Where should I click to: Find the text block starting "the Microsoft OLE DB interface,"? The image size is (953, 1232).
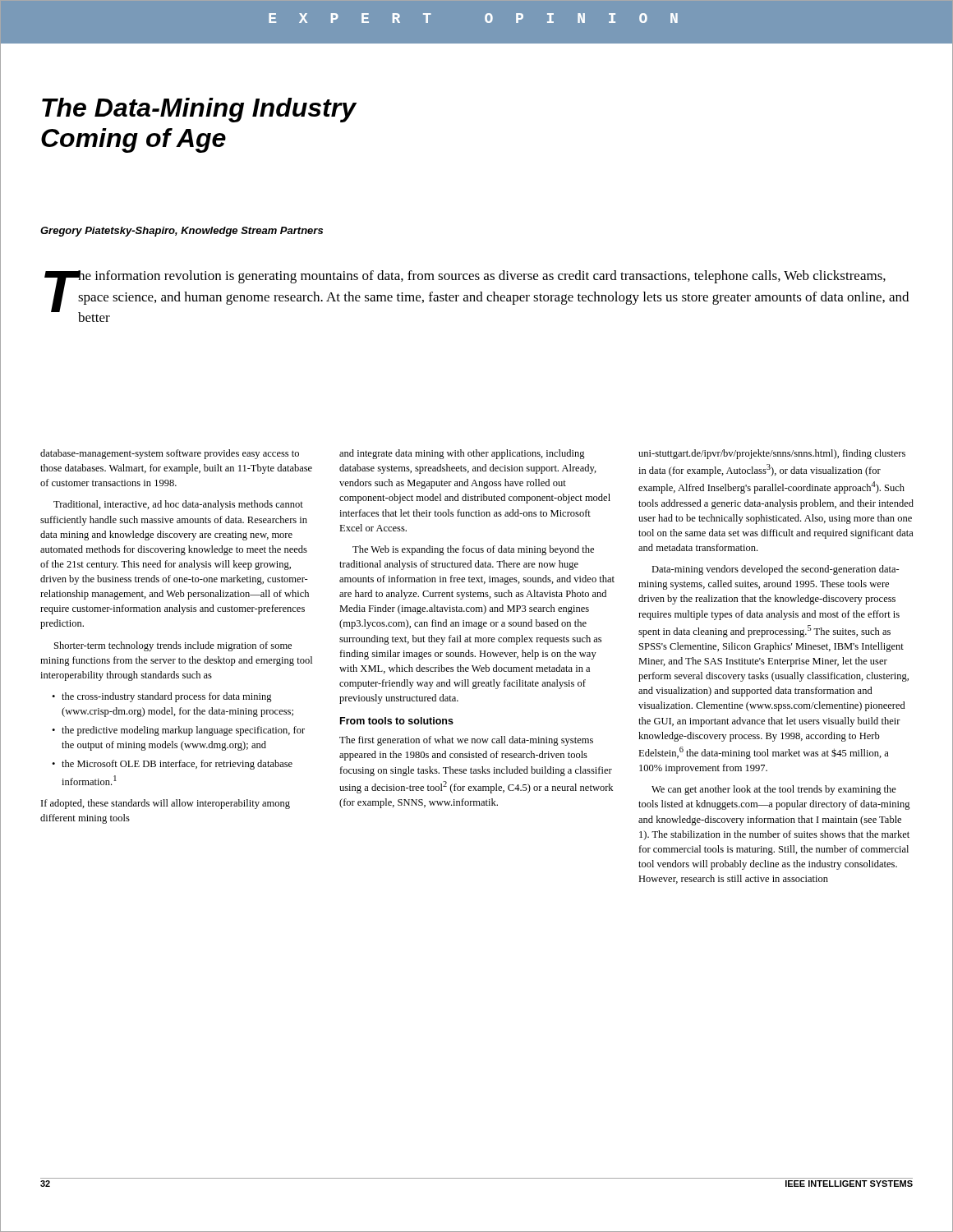point(177,773)
